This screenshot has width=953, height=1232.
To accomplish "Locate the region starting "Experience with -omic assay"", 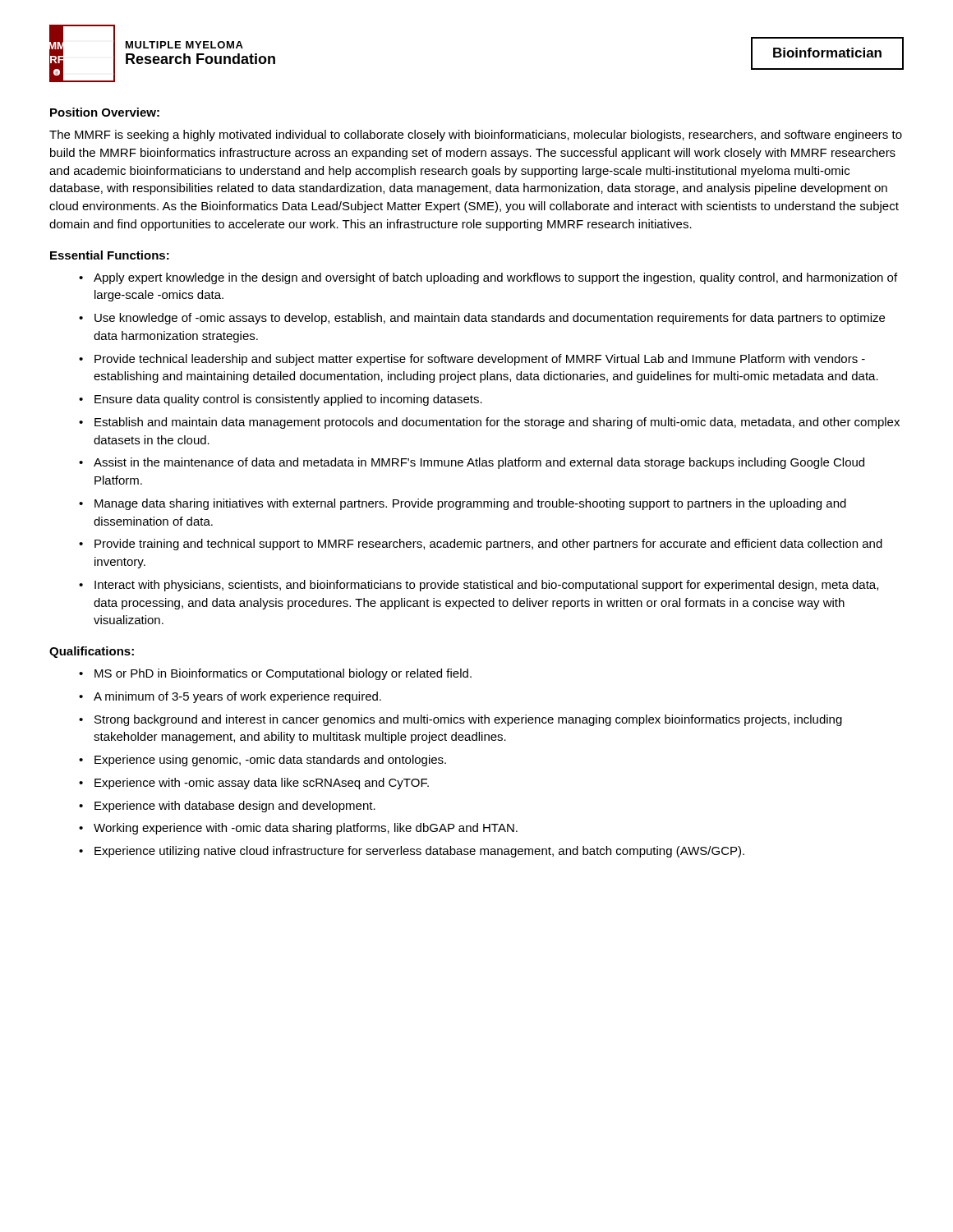I will tap(262, 782).
